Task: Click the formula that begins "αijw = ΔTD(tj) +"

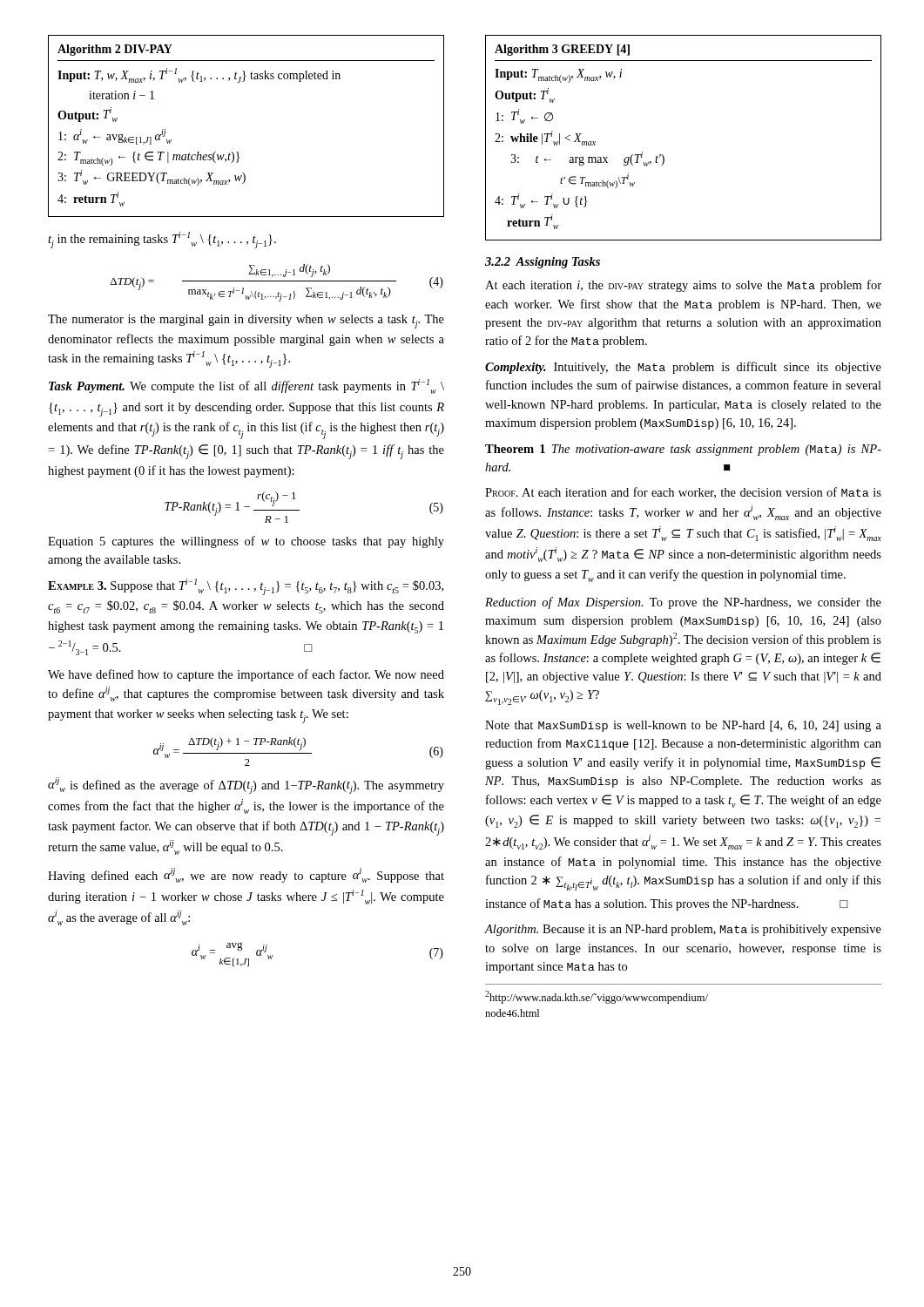Action: 246,752
